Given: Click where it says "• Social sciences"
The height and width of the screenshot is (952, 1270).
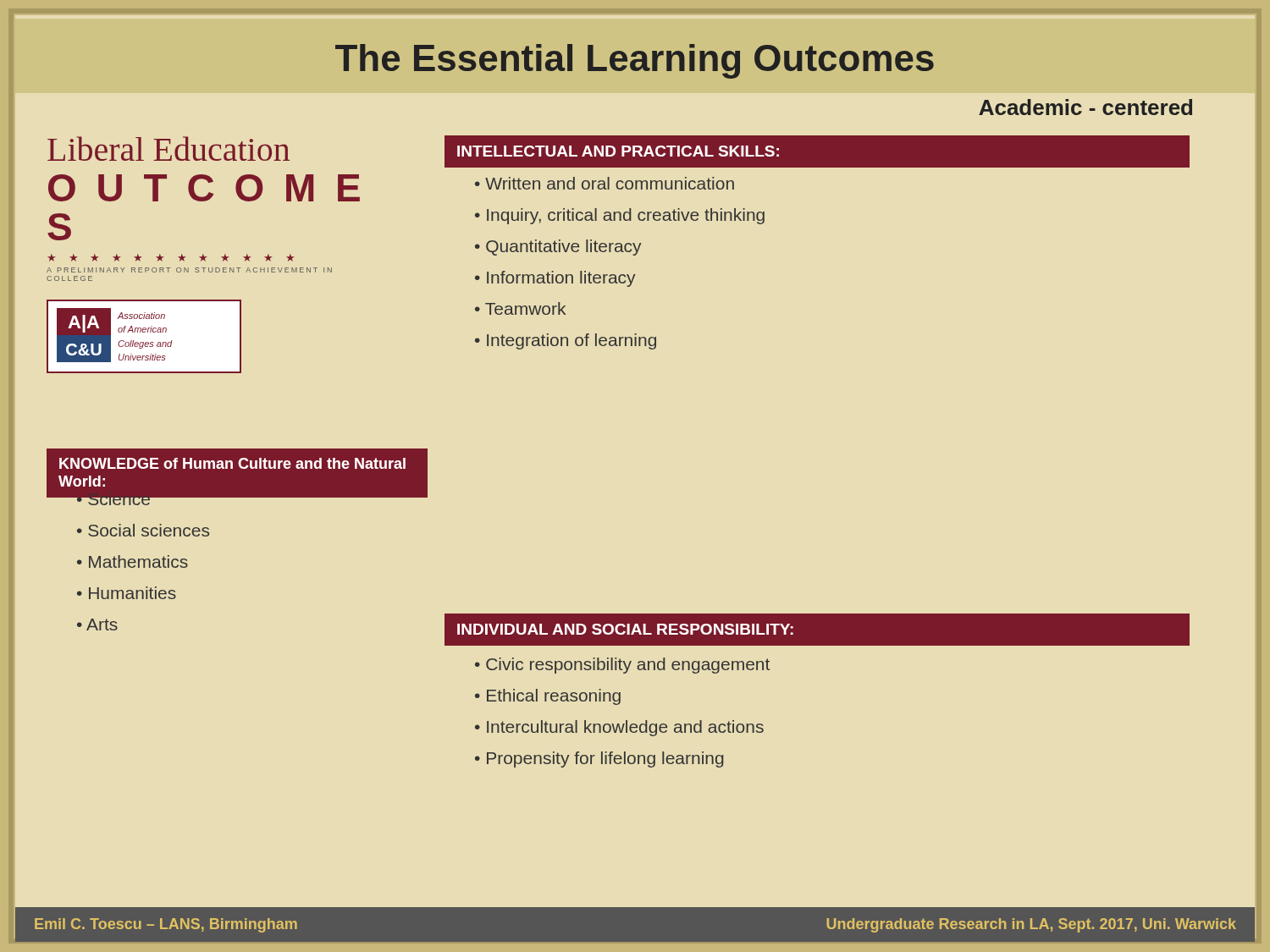Looking at the screenshot, I should tap(143, 530).
